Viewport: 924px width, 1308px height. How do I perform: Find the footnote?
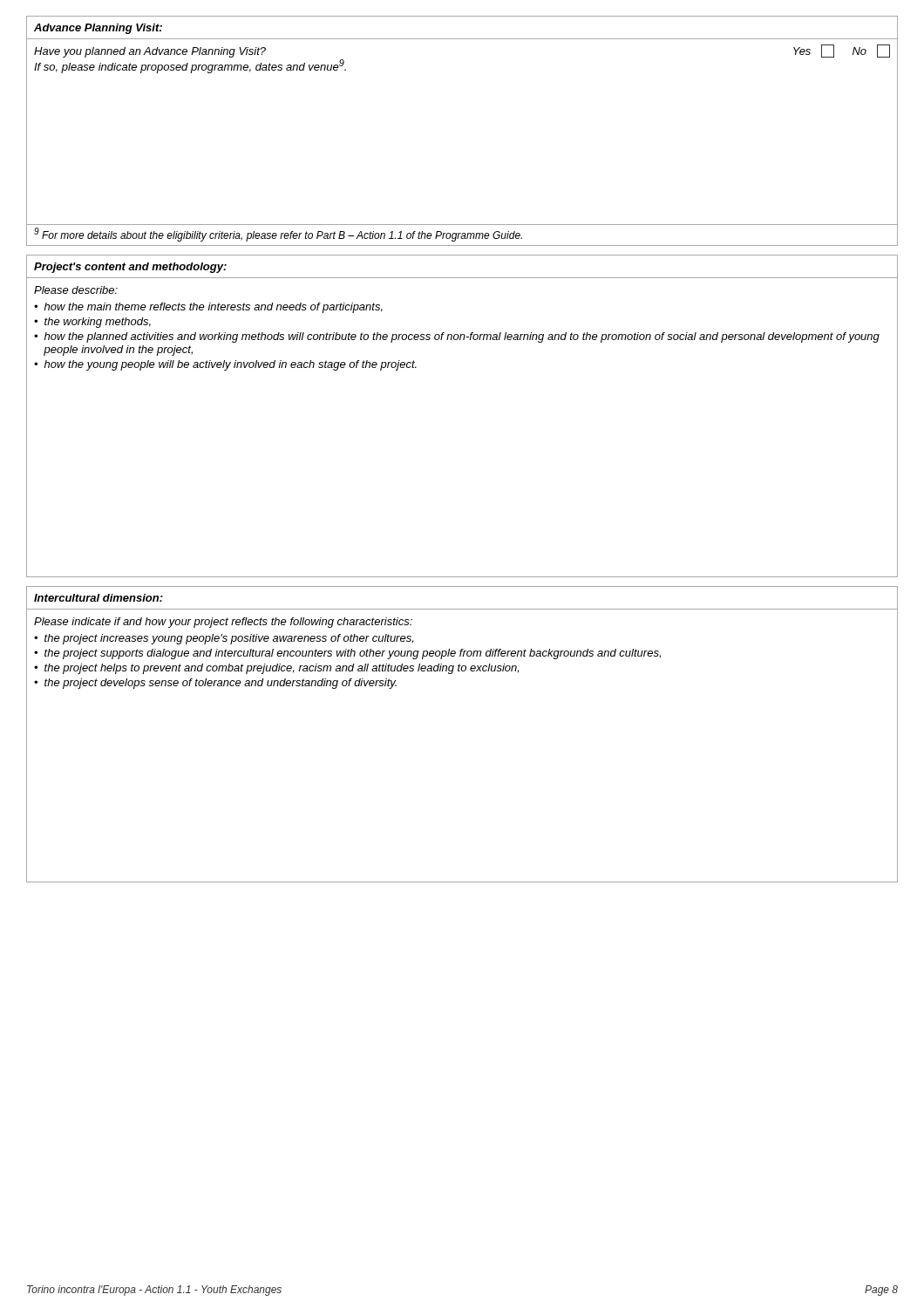pos(279,234)
